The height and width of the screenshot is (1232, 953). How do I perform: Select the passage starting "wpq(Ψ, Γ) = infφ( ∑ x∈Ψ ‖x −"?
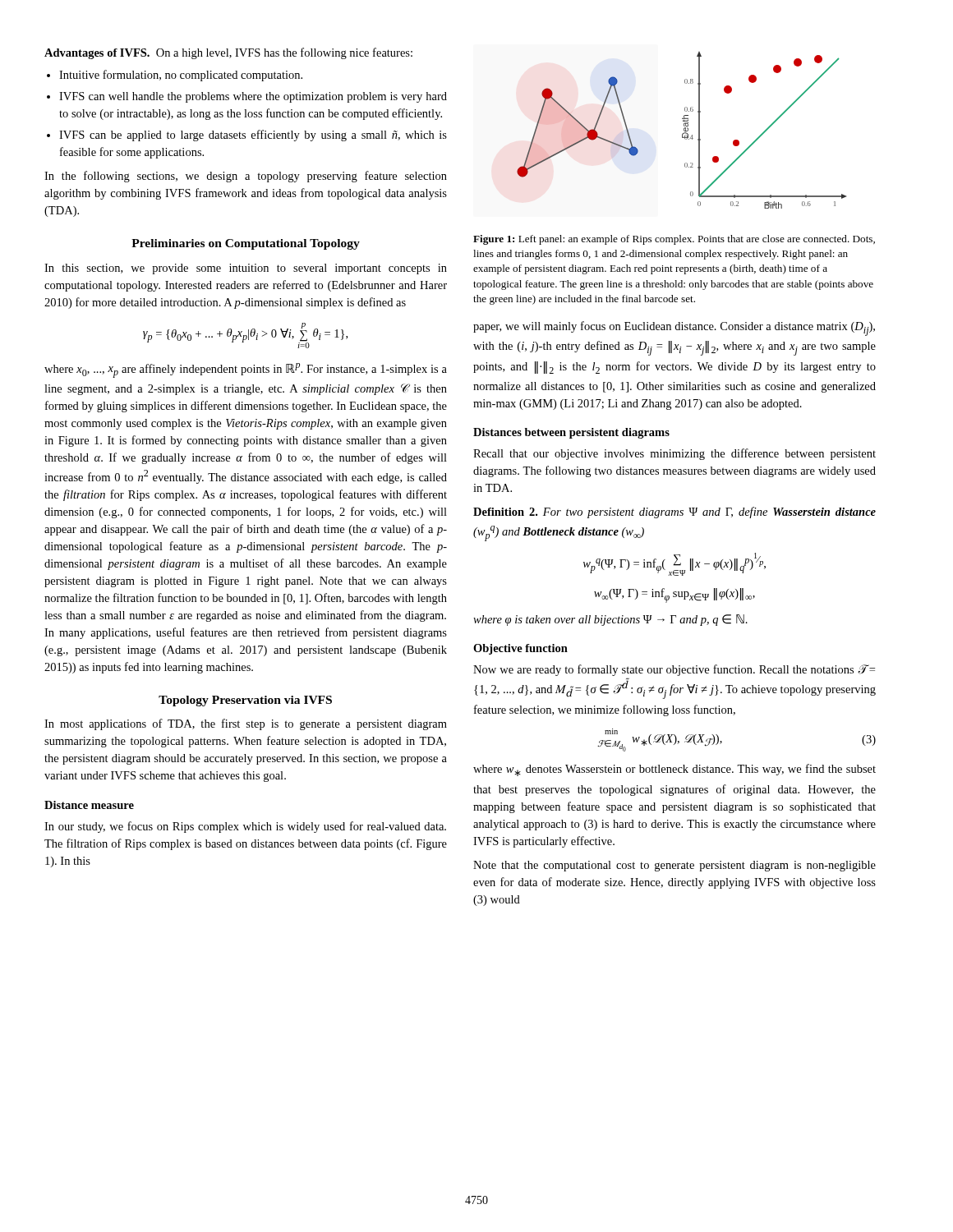(x=675, y=577)
